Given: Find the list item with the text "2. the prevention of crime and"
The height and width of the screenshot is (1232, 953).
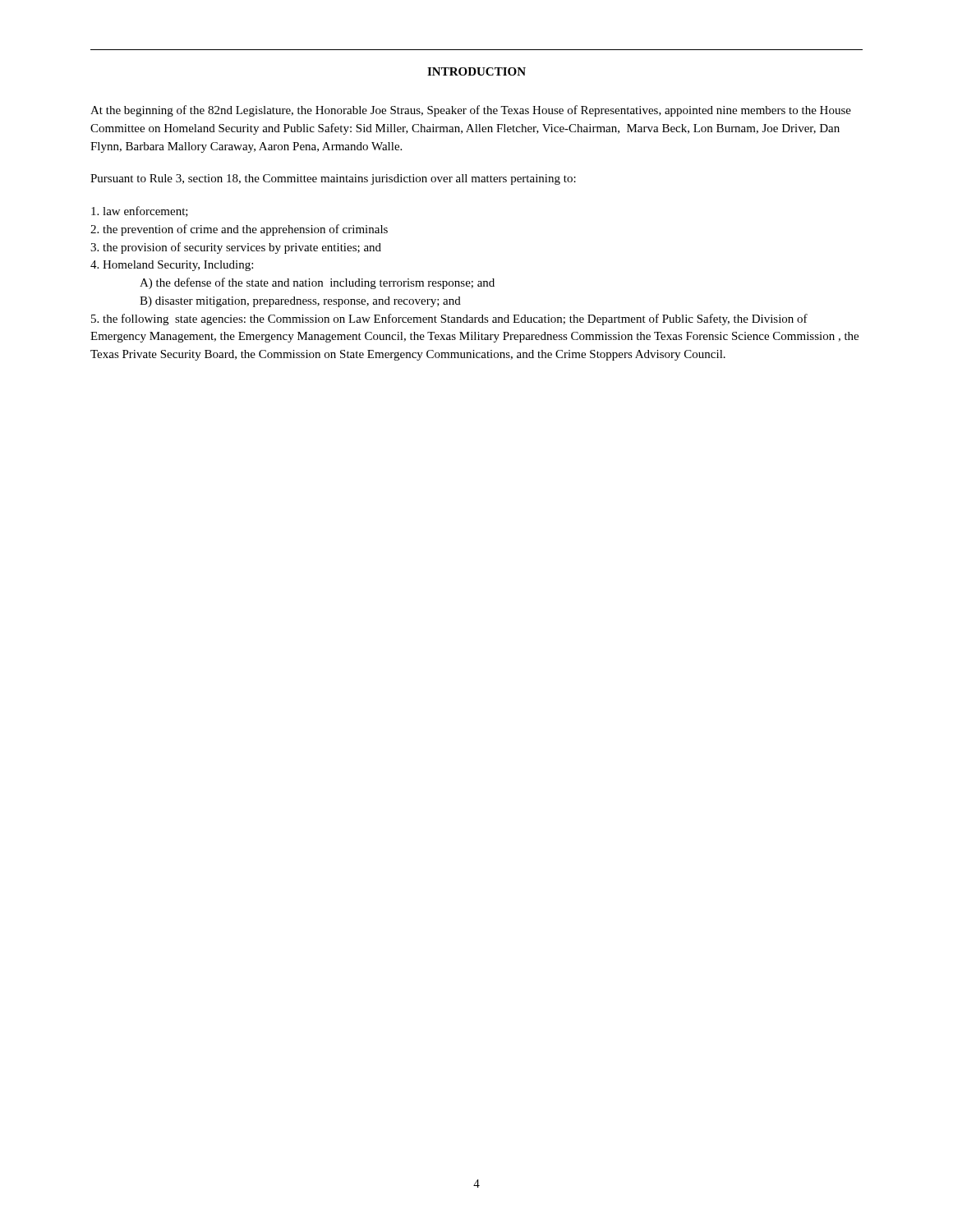Looking at the screenshot, I should 239,229.
